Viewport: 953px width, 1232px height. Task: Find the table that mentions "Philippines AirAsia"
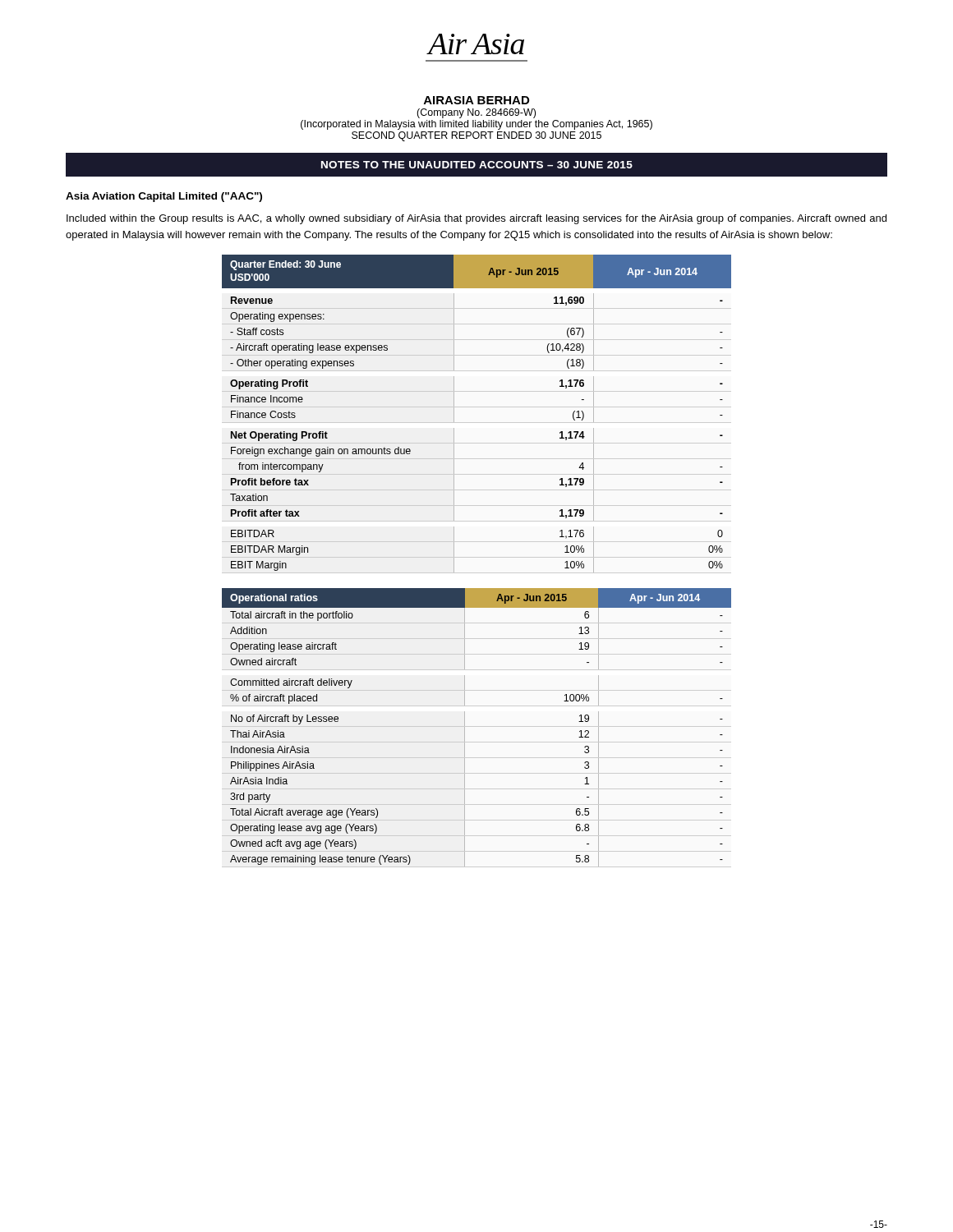coord(476,728)
